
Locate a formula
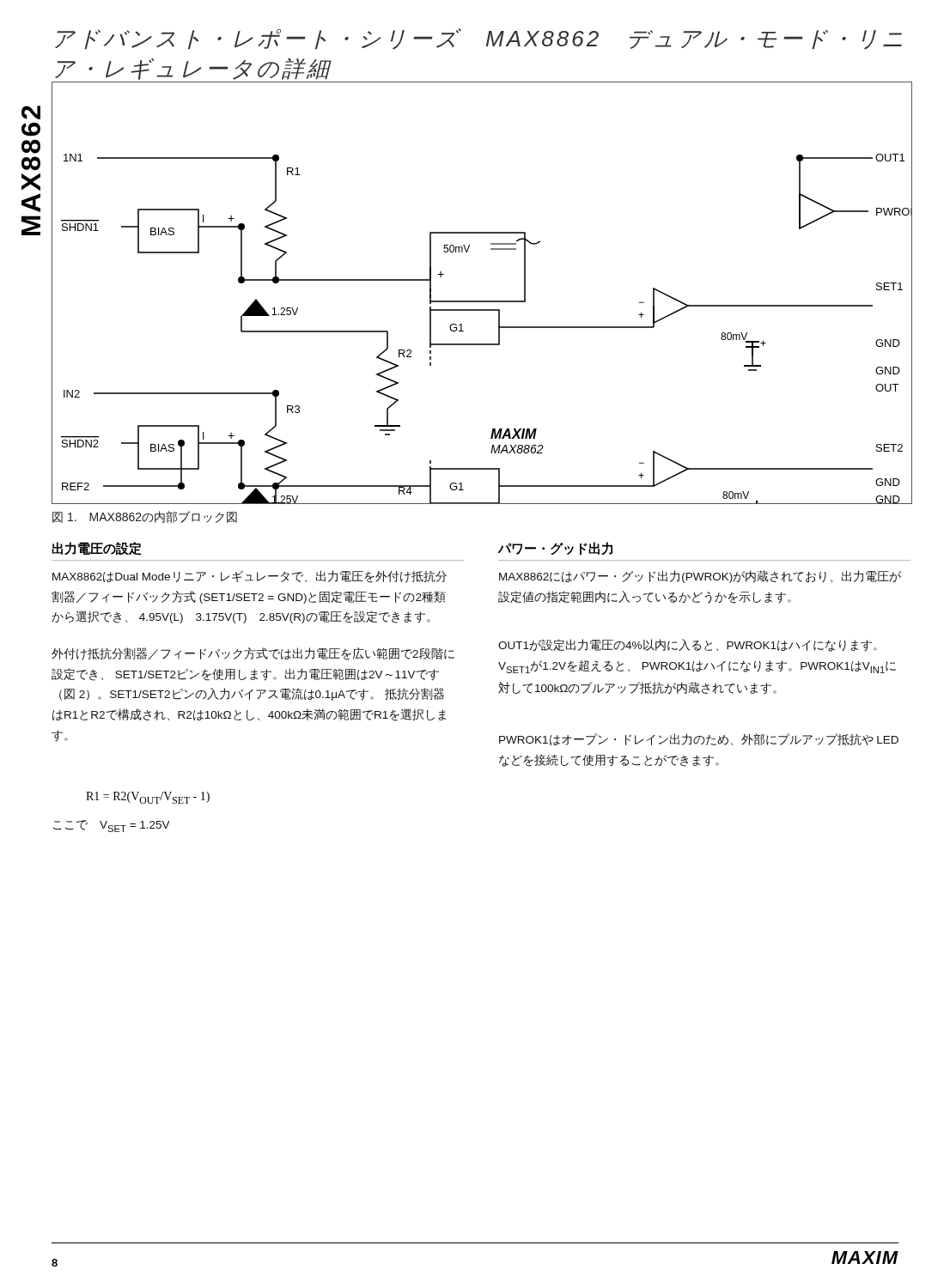coord(148,798)
